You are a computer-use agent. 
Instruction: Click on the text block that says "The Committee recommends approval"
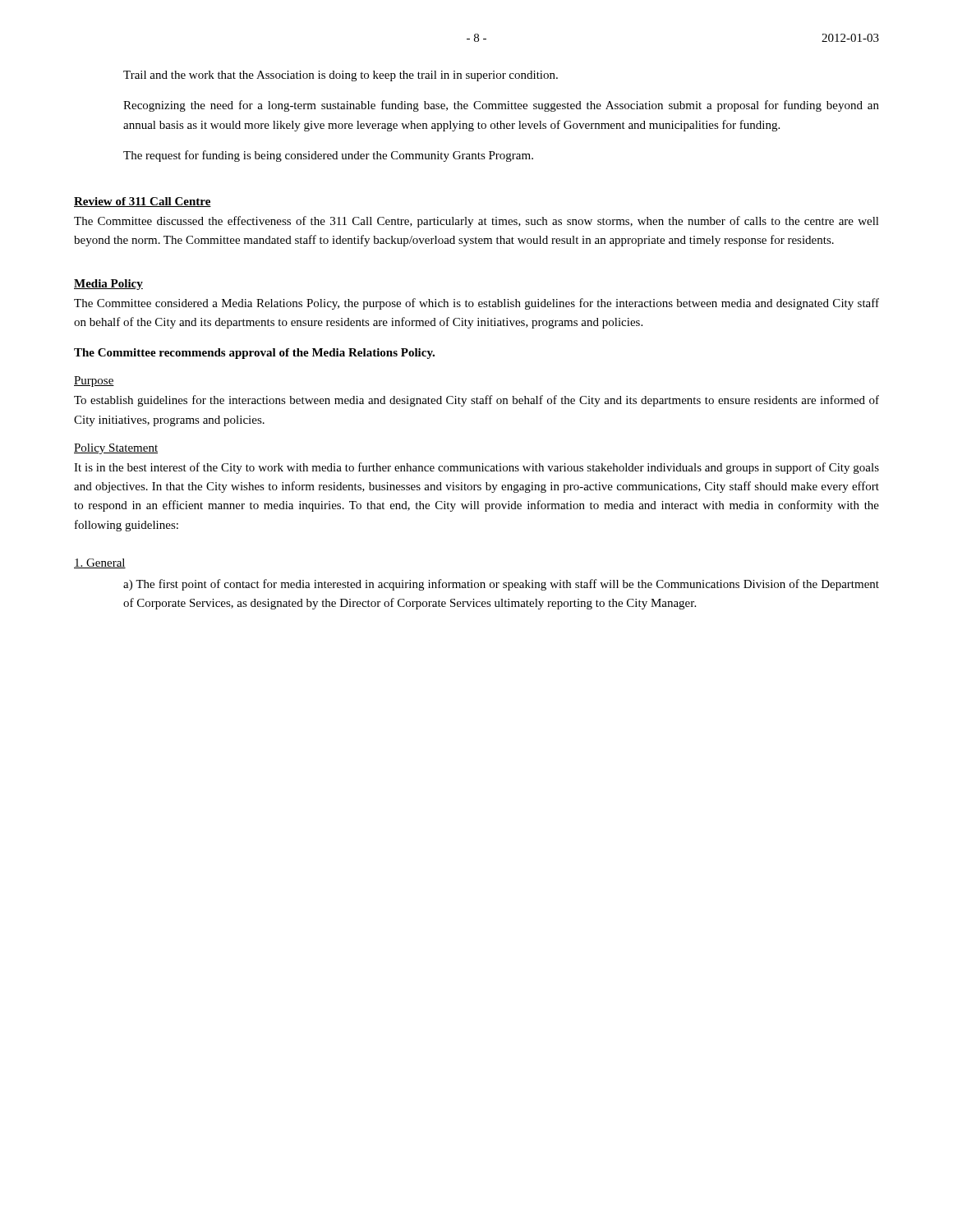[255, 352]
